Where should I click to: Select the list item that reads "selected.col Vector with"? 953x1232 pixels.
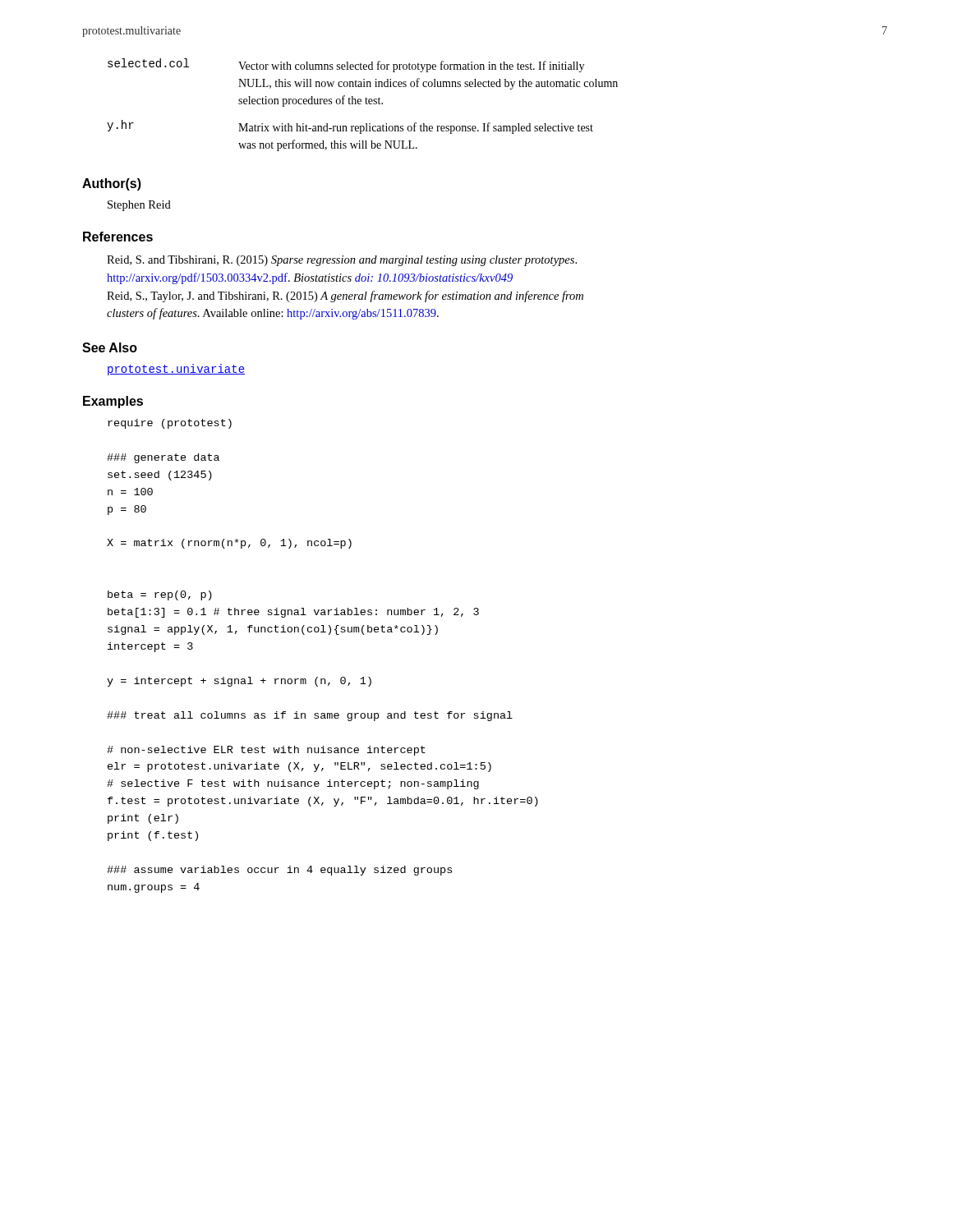click(x=362, y=83)
